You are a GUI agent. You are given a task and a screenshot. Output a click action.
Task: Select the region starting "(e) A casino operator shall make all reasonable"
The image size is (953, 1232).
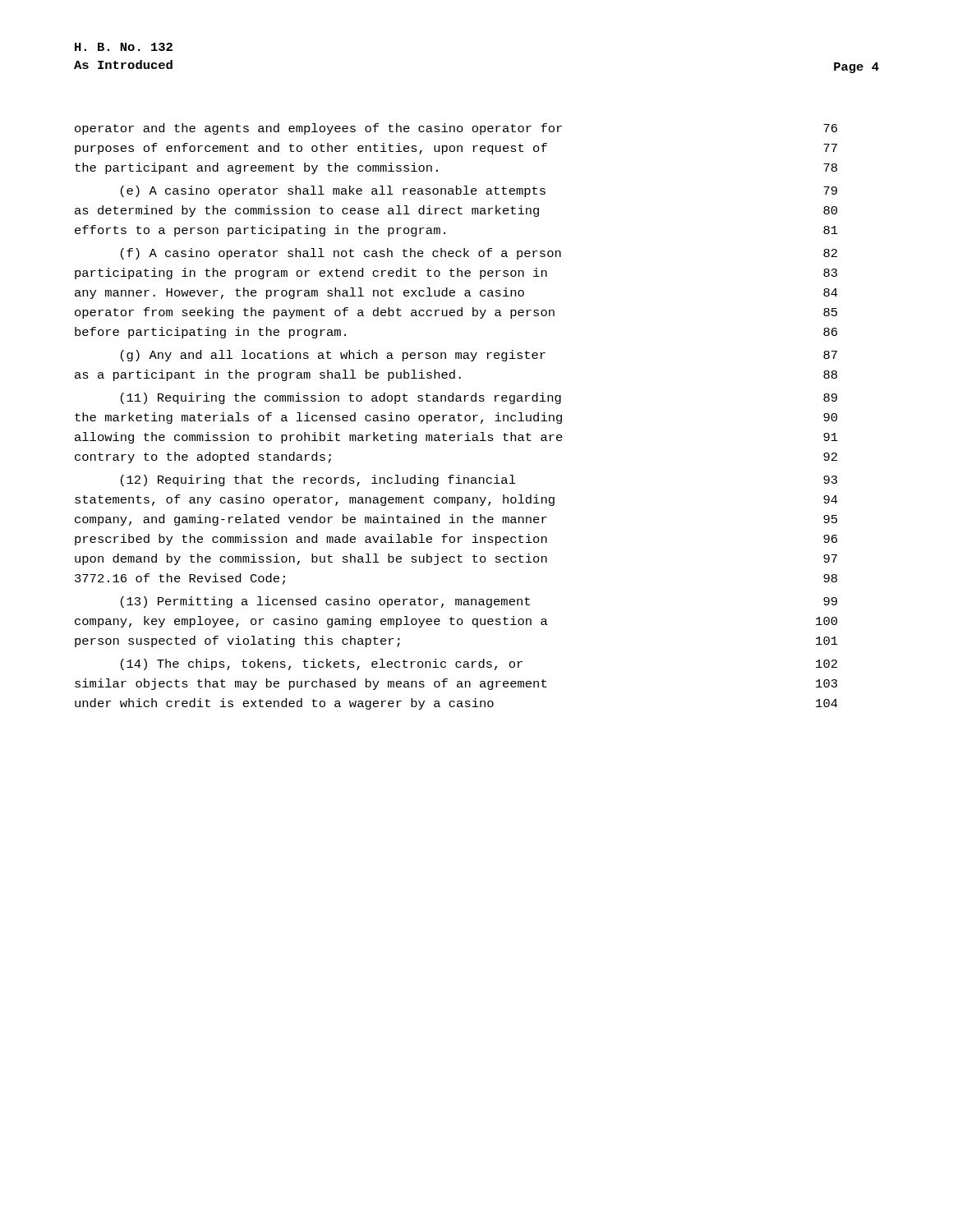[x=456, y=211]
